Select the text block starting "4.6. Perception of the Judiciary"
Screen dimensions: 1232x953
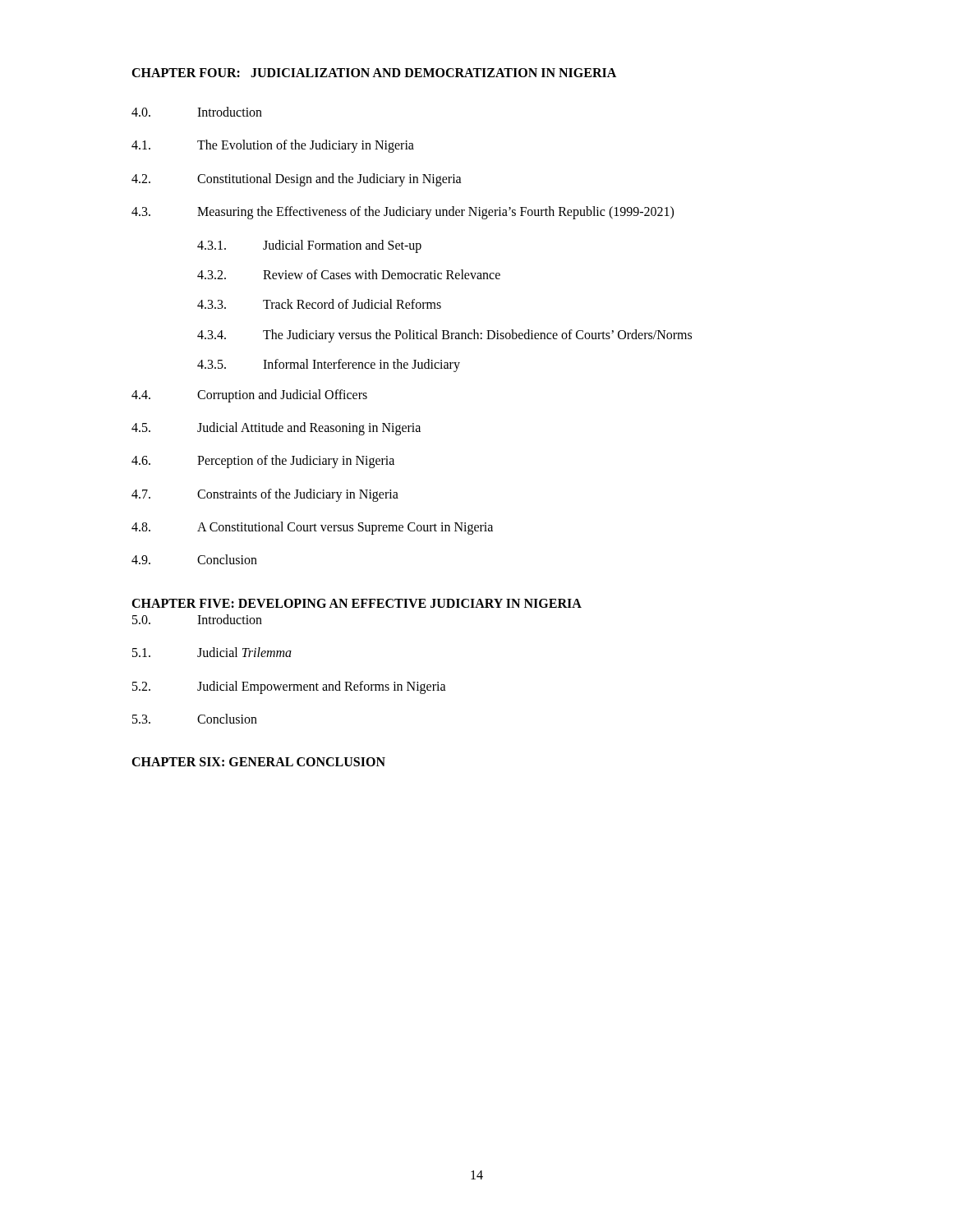pyautogui.click(x=263, y=461)
